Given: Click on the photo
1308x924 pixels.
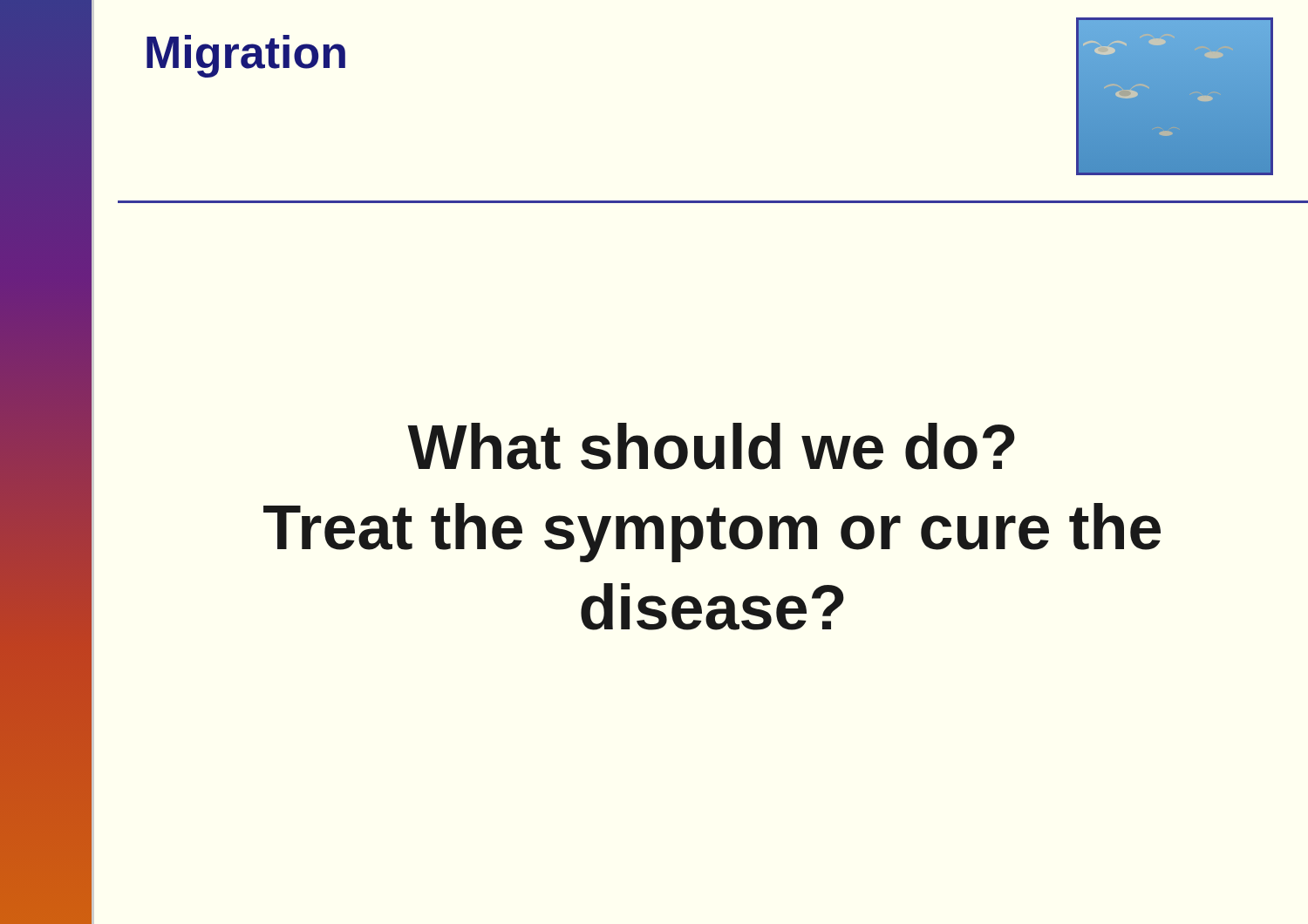Looking at the screenshot, I should click(x=1175, y=96).
